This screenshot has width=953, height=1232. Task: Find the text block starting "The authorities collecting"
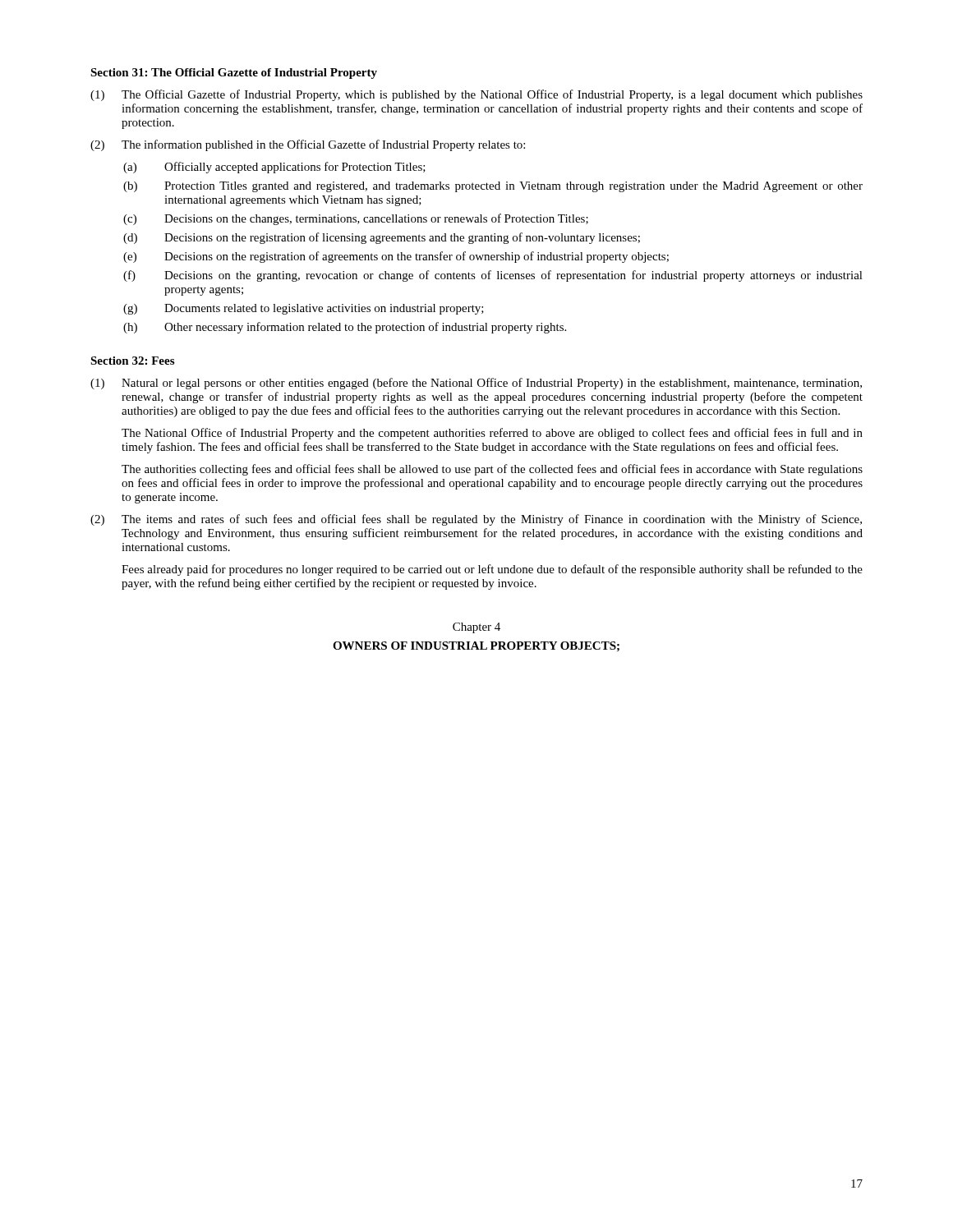click(492, 483)
